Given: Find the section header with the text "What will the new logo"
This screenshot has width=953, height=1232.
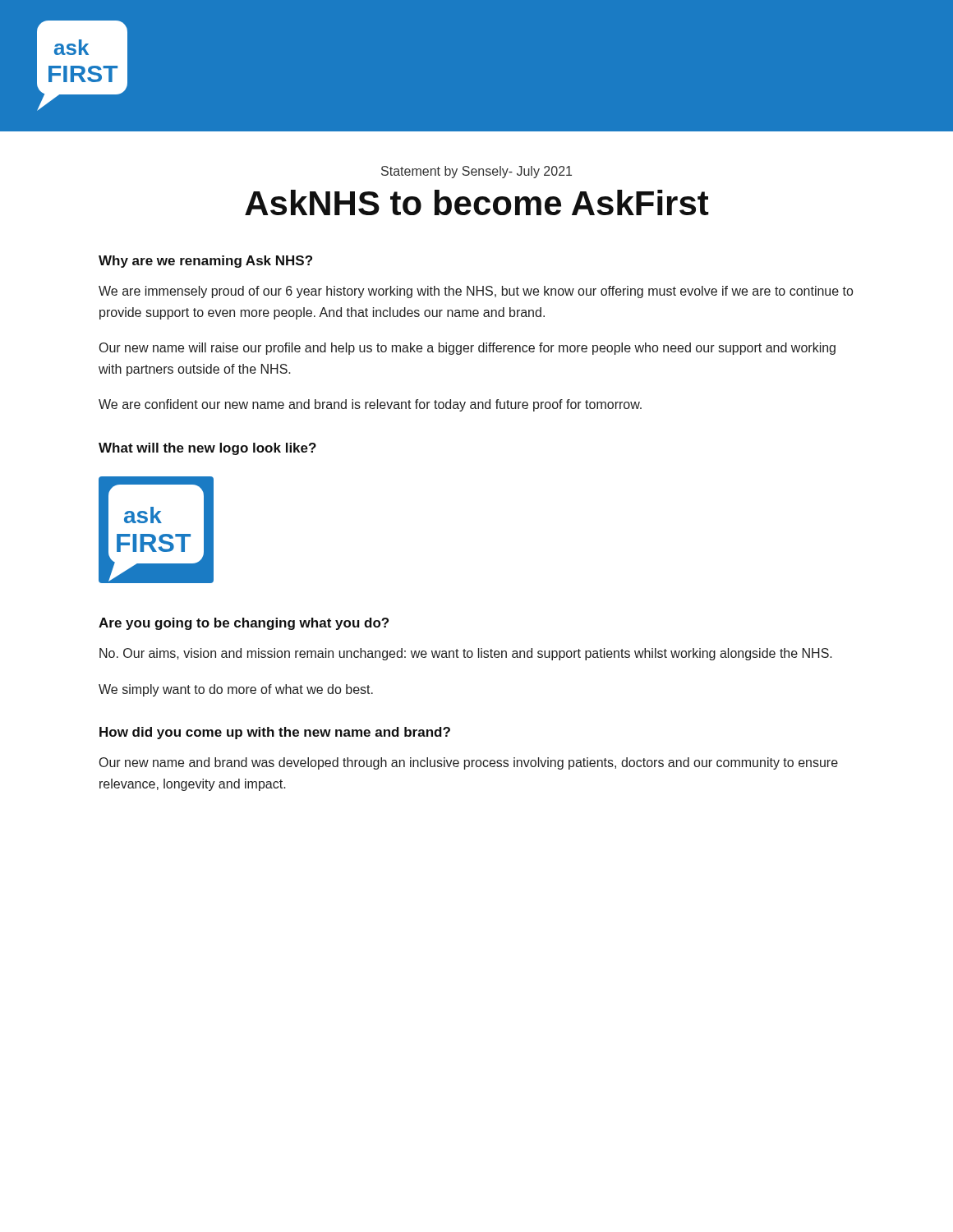Looking at the screenshot, I should click(x=207, y=449).
